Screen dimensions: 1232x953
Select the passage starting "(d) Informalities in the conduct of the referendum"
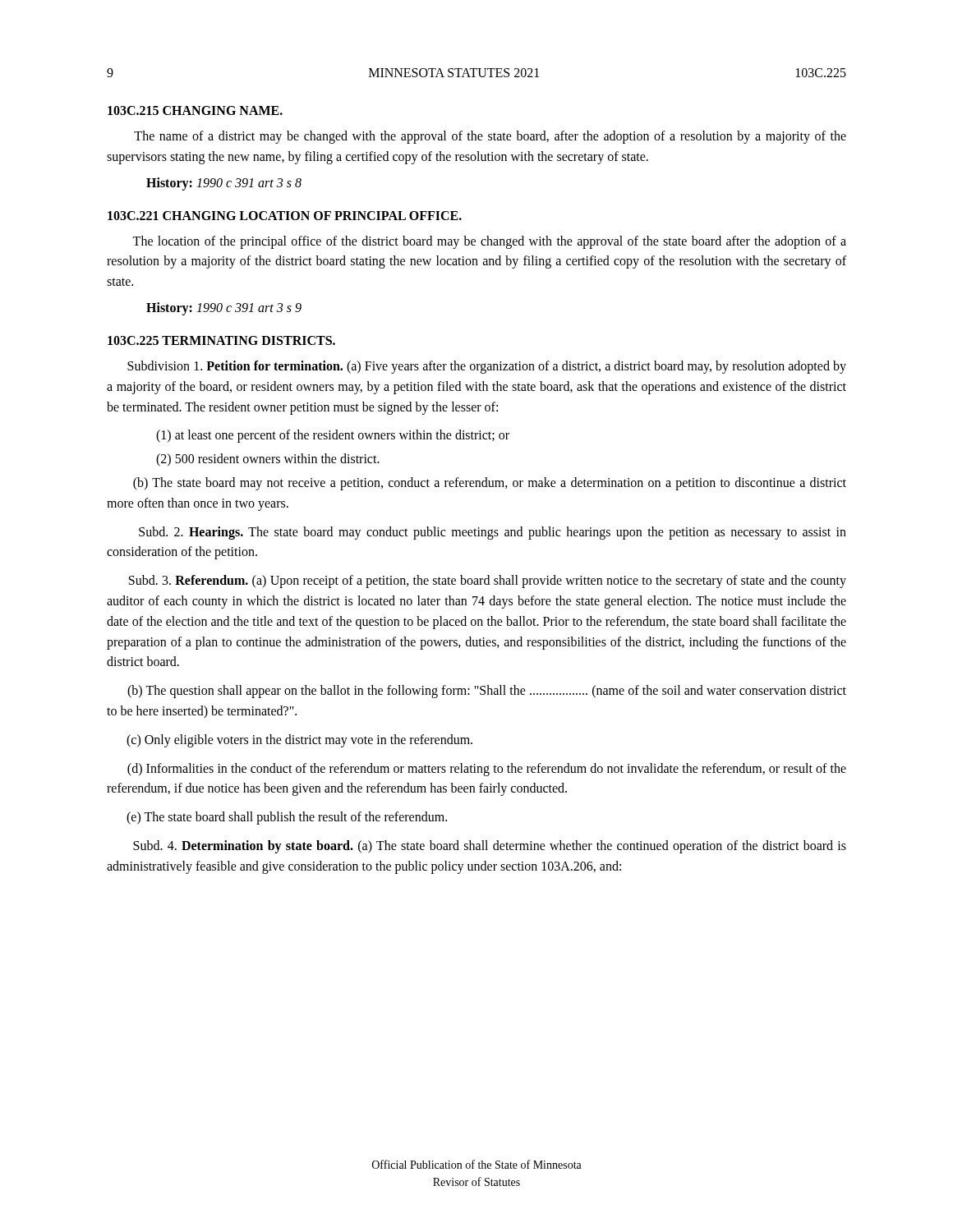tap(476, 778)
